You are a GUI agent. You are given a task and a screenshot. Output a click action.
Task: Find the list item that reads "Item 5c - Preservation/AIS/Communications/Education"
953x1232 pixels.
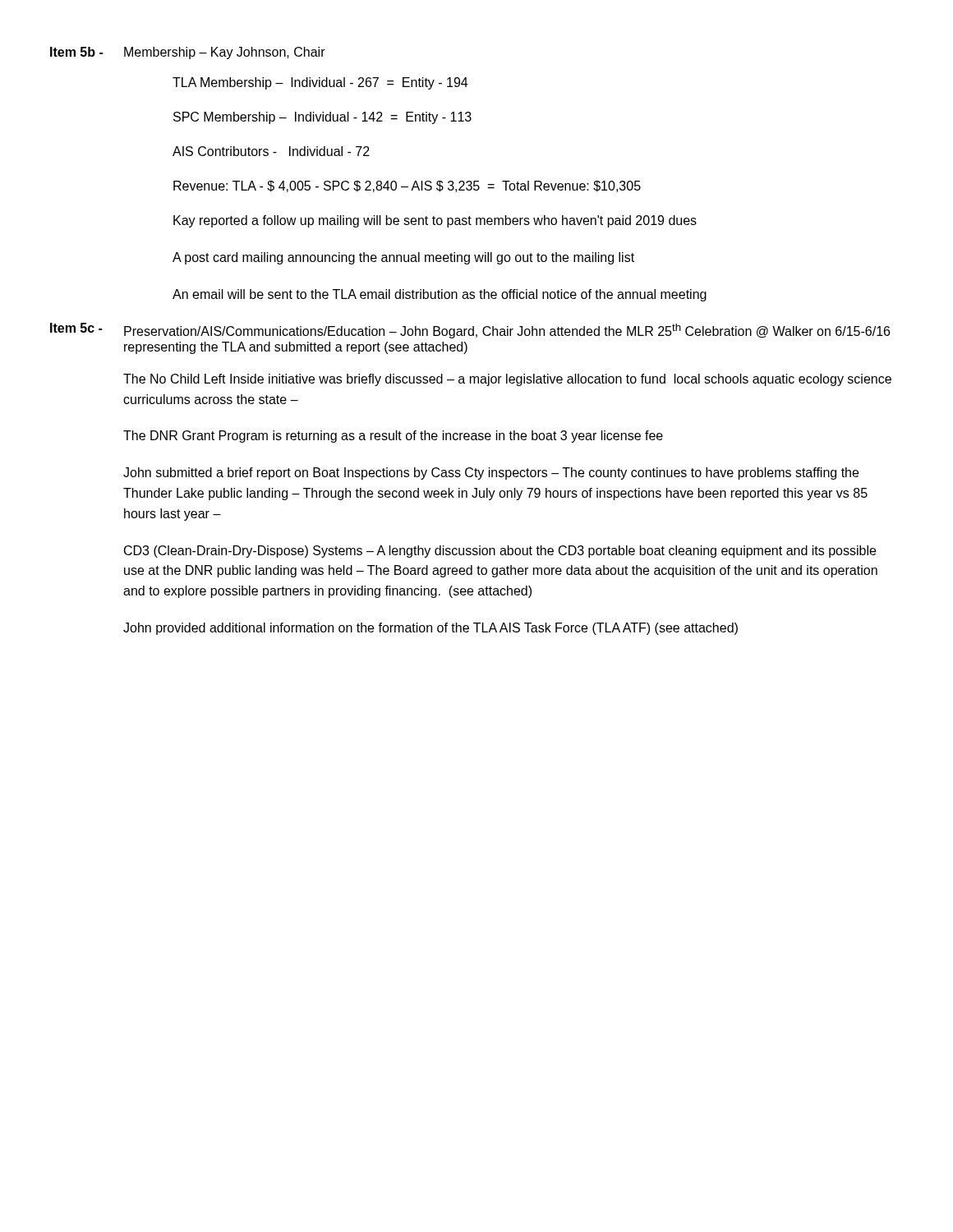point(472,338)
